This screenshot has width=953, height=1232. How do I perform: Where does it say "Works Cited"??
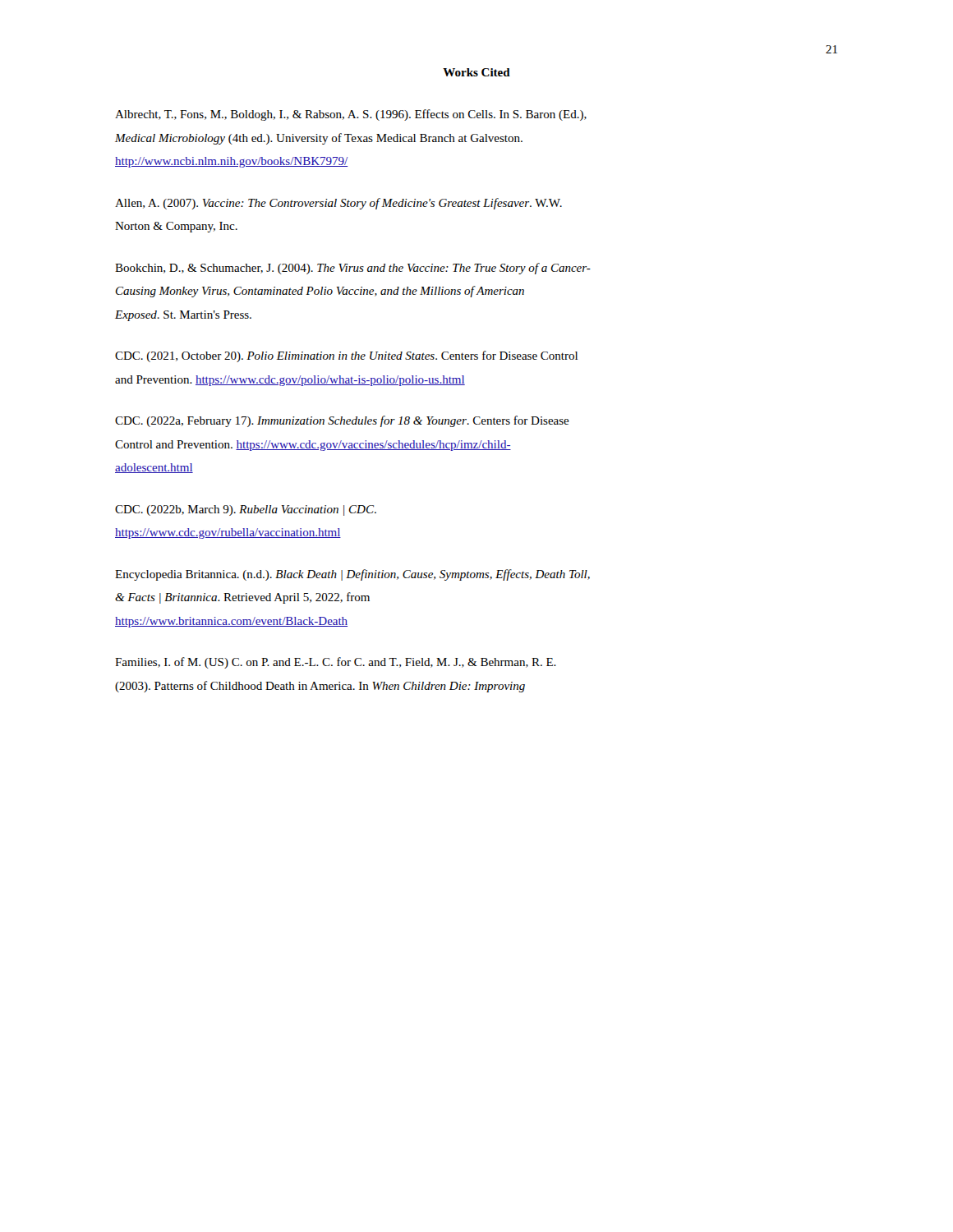(476, 72)
